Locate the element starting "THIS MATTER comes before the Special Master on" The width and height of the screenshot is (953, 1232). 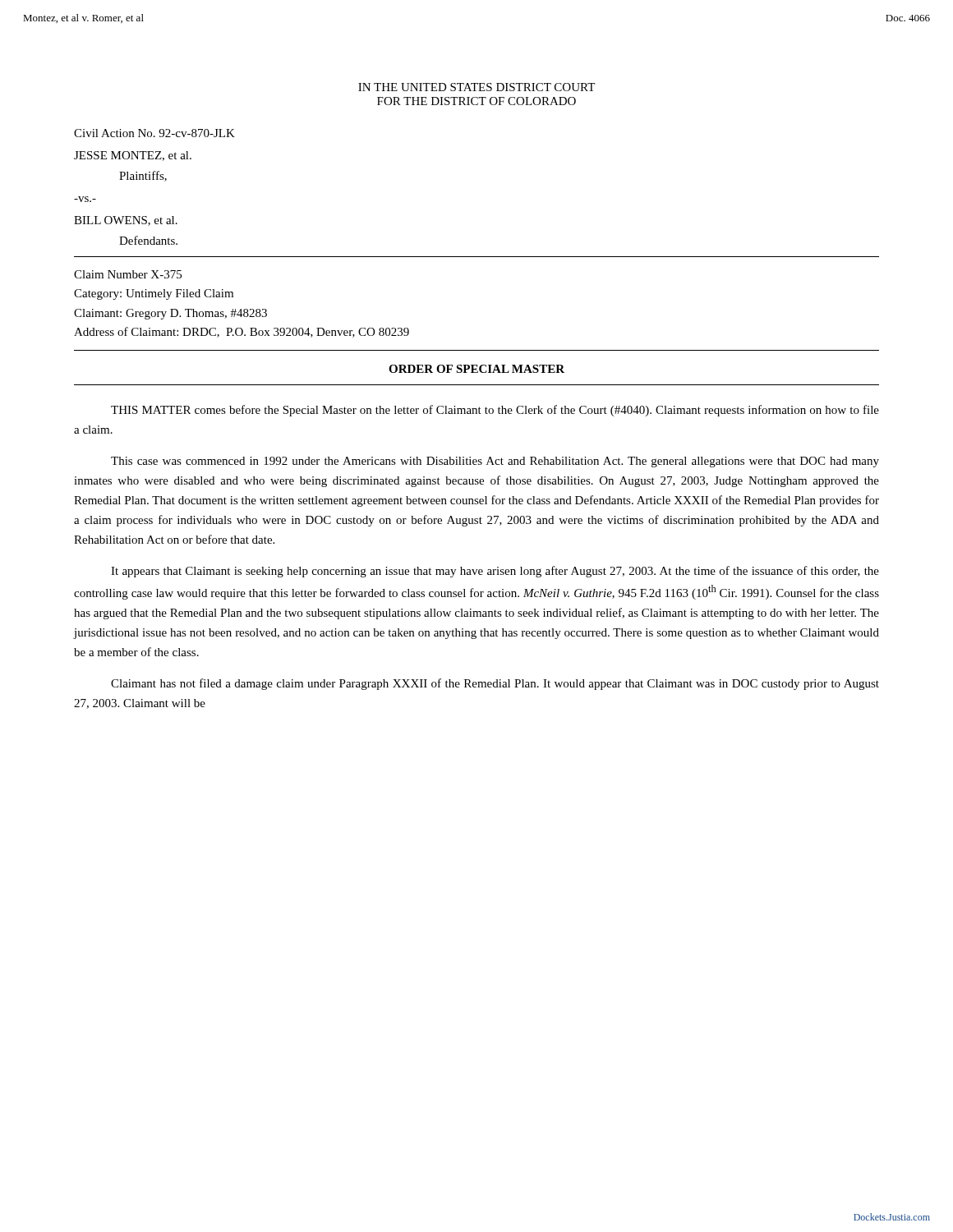[476, 420]
